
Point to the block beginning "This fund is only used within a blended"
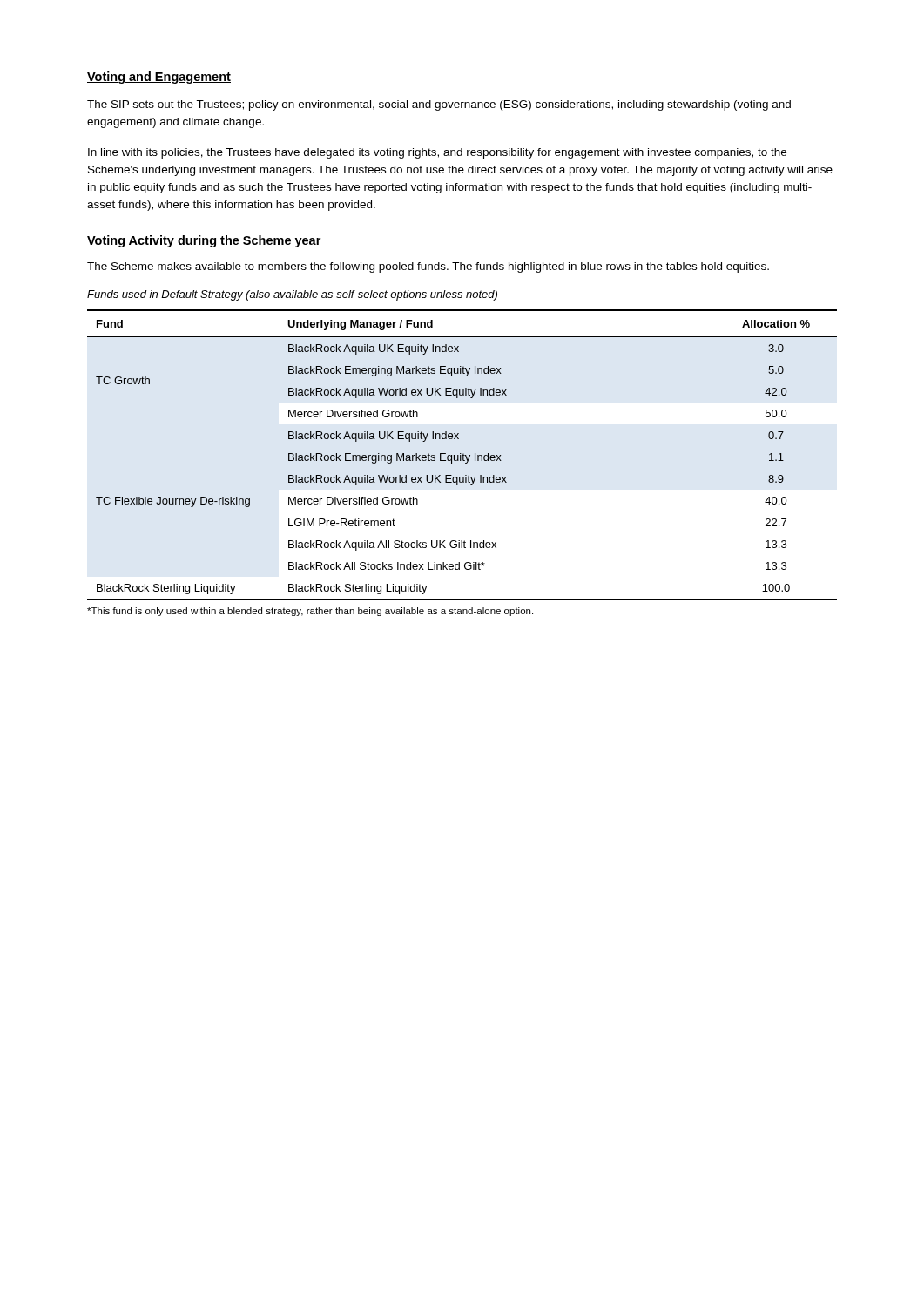click(311, 611)
